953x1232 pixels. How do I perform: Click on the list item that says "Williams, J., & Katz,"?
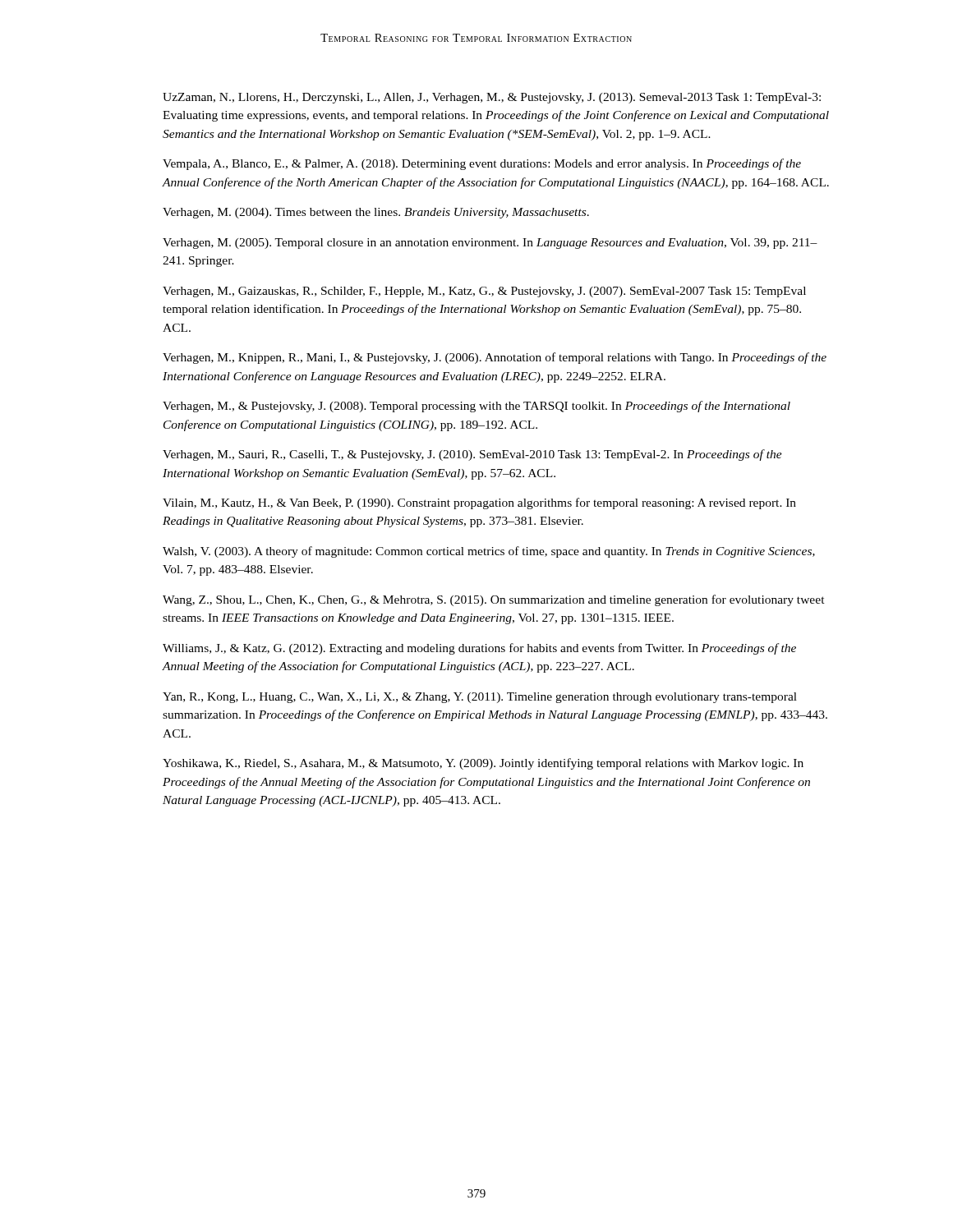pyautogui.click(x=476, y=657)
